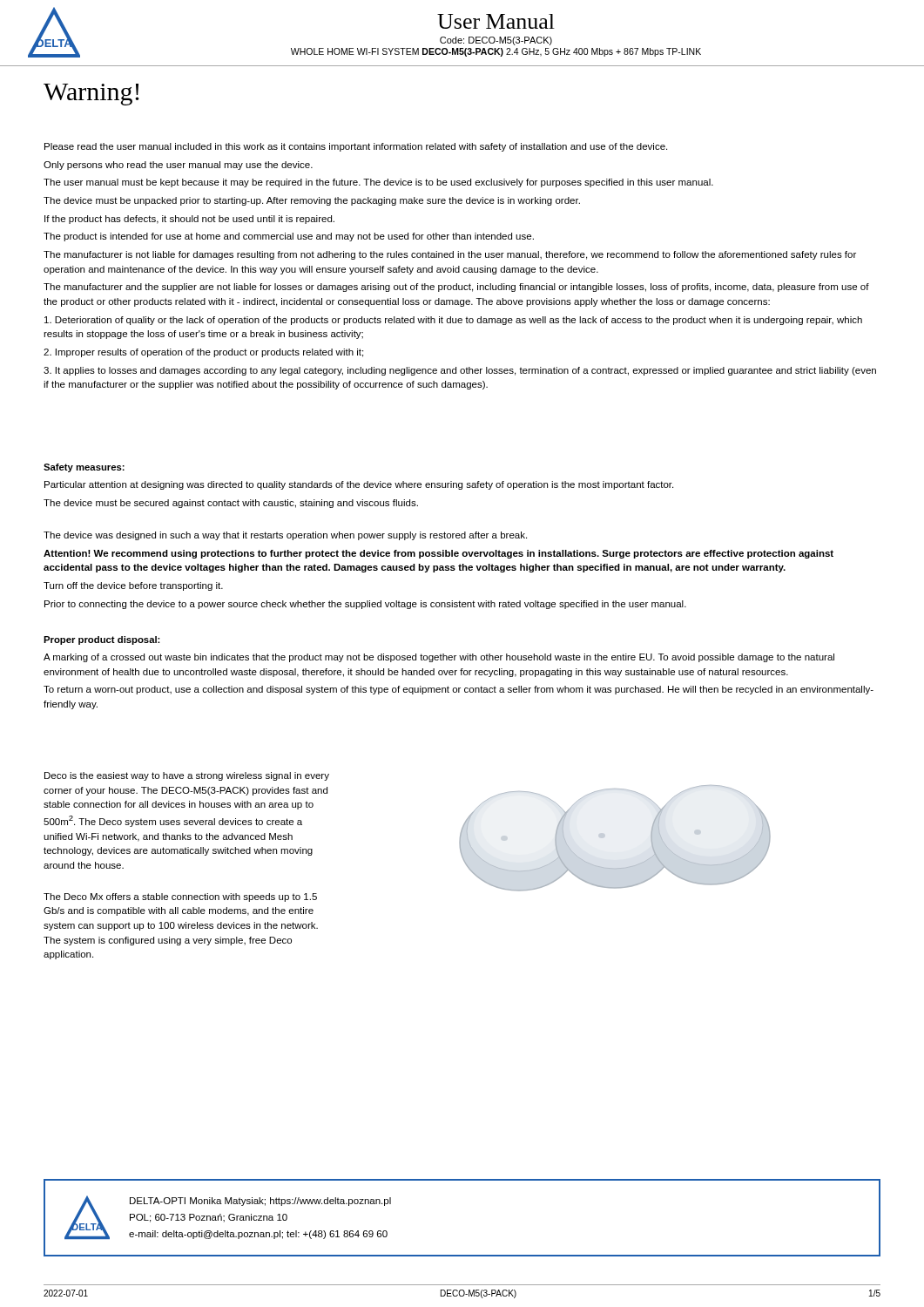Navigate to the text block starting "DELTA-OPTI Monika Matysiak; https://www.delta.poznan.pl"
924x1307 pixels.
pos(260,1217)
